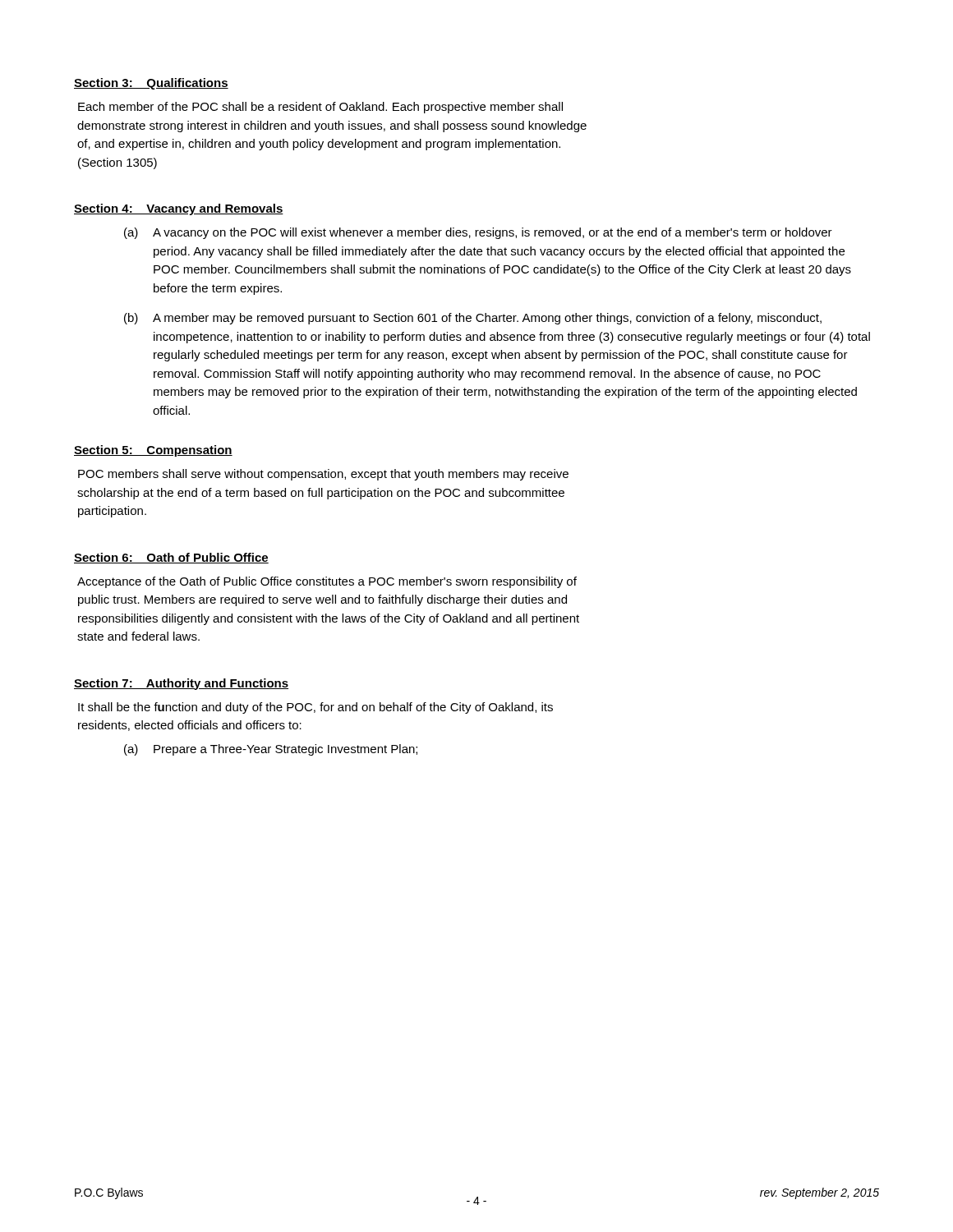Select the section header that says "Section 3: Qualifications"
953x1232 pixels.
(x=151, y=83)
